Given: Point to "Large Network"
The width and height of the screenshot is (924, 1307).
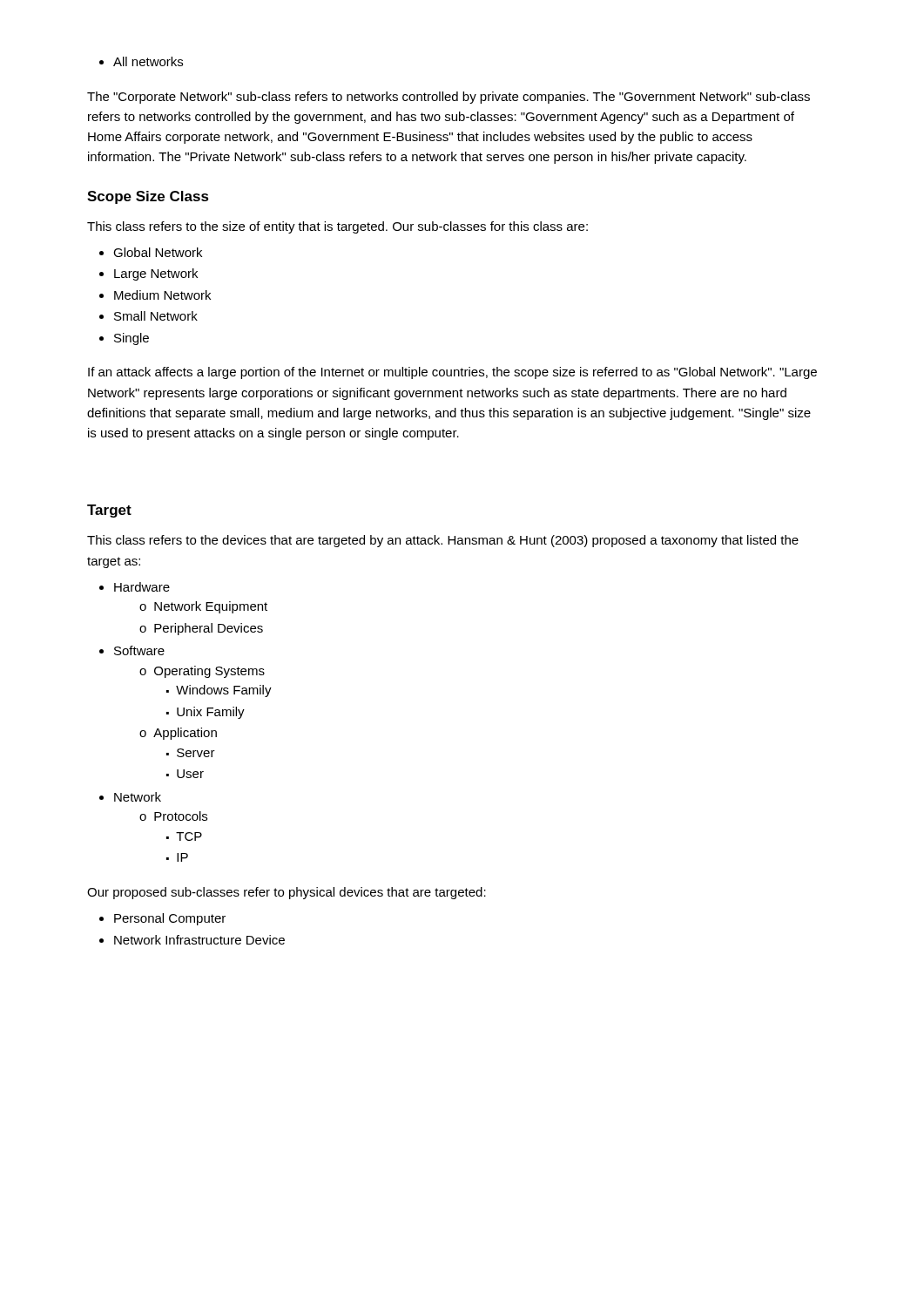Looking at the screenshot, I should (x=156, y=274).
